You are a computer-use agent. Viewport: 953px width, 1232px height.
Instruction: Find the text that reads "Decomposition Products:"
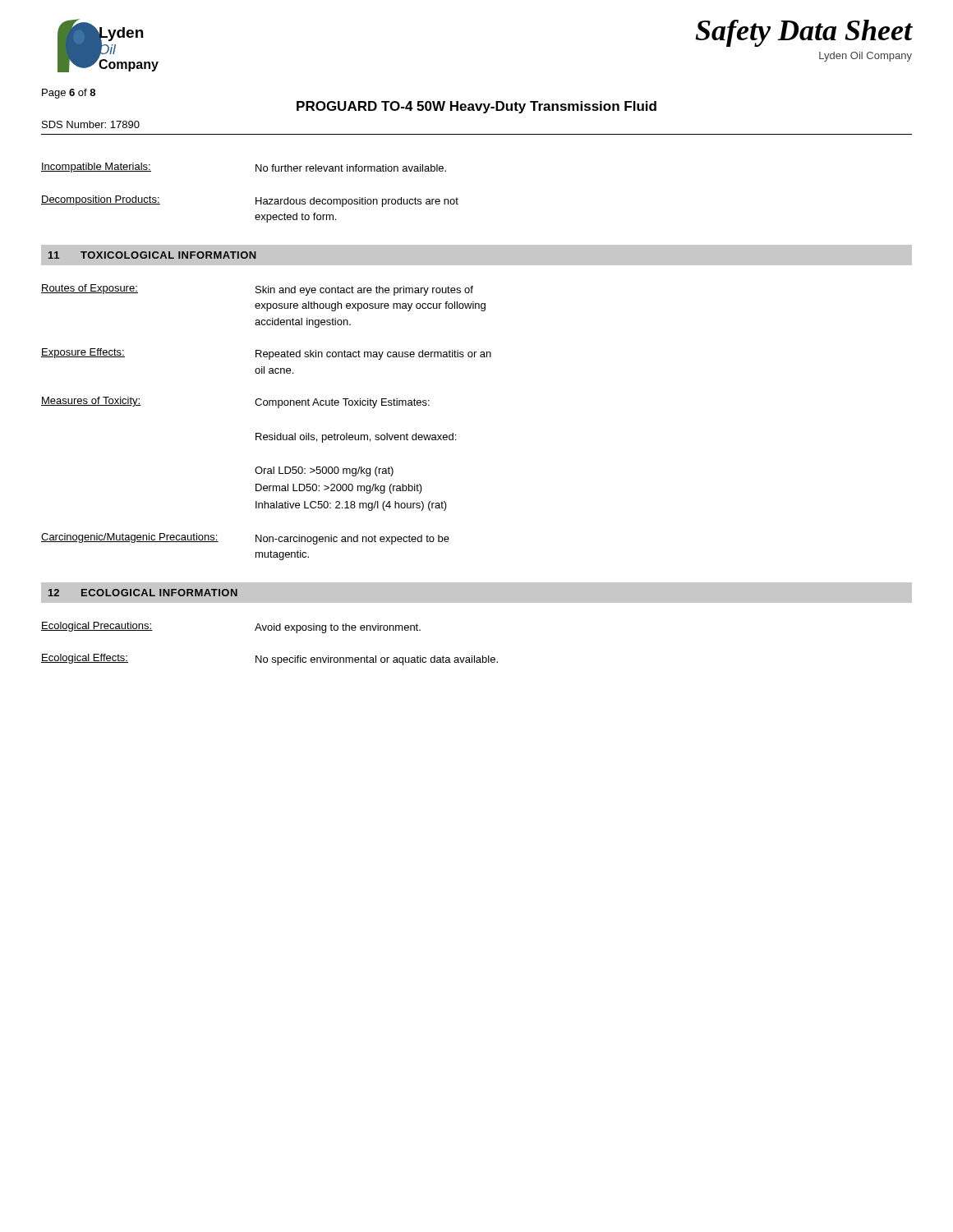pyautogui.click(x=100, y=199)
